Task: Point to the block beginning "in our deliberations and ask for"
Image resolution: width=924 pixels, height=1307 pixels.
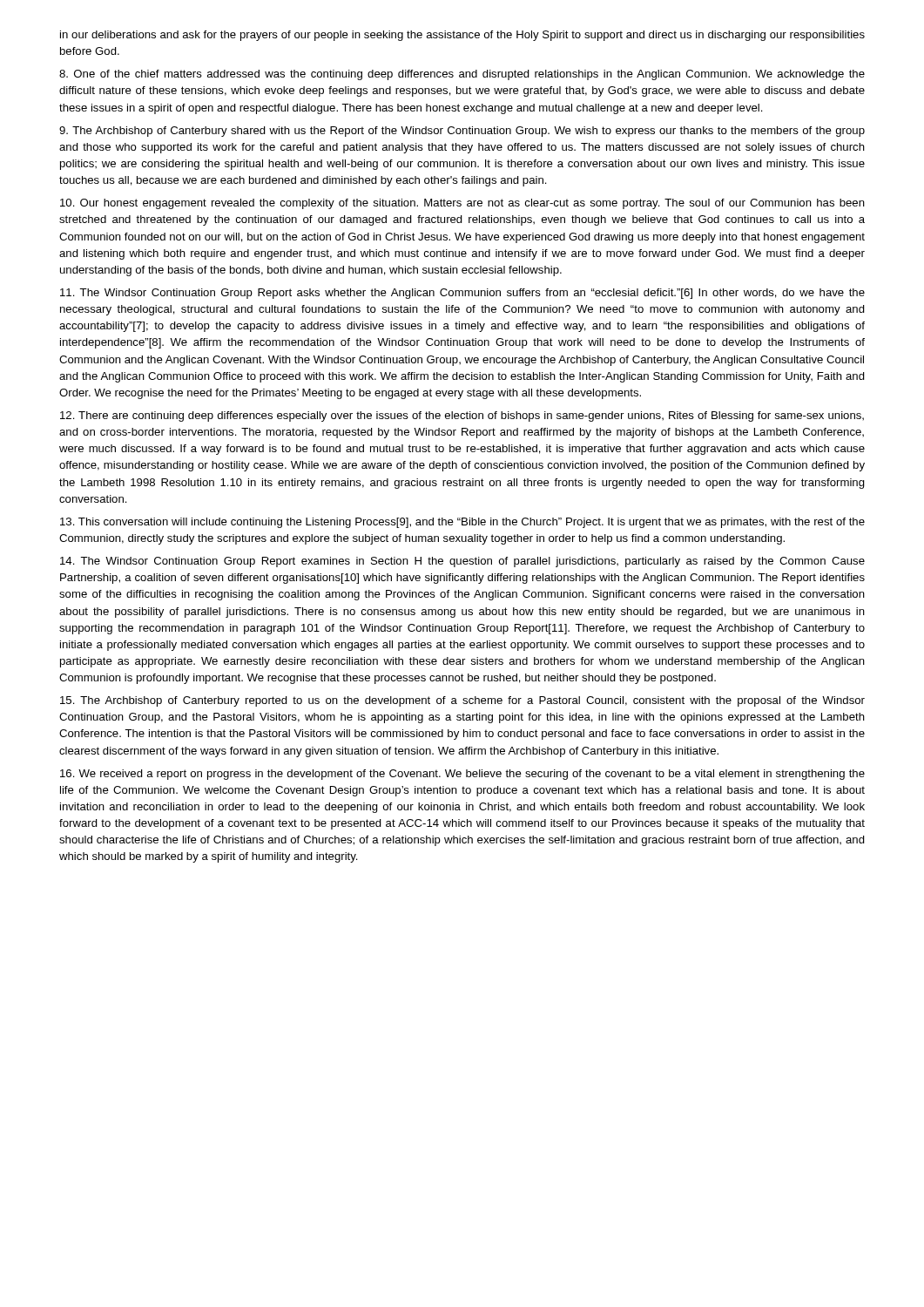Action: click(x=462, y=43)
